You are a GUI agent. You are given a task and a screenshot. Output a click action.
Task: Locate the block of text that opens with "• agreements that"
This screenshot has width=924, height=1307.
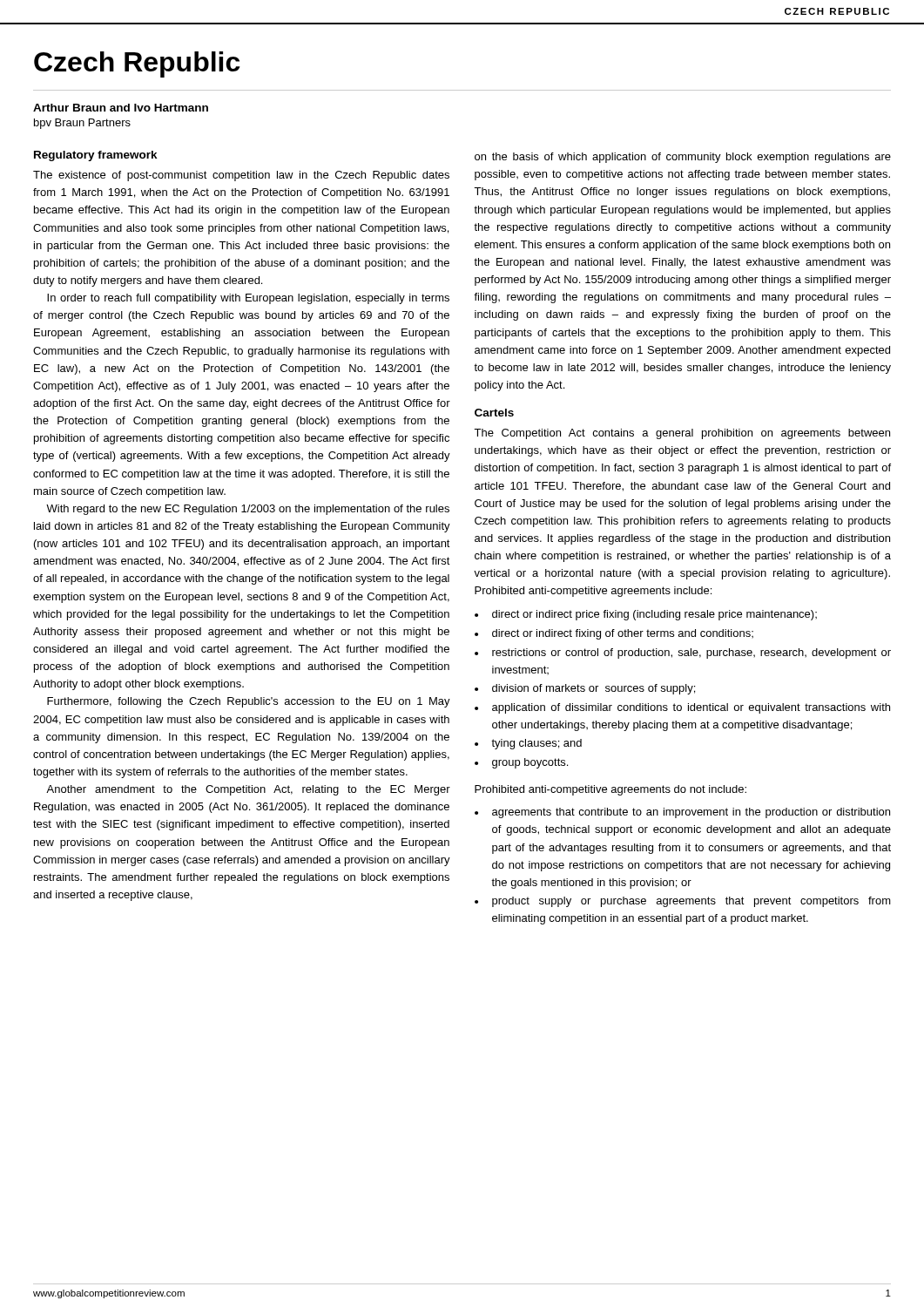pyautogui.click(x=683, y=847)
